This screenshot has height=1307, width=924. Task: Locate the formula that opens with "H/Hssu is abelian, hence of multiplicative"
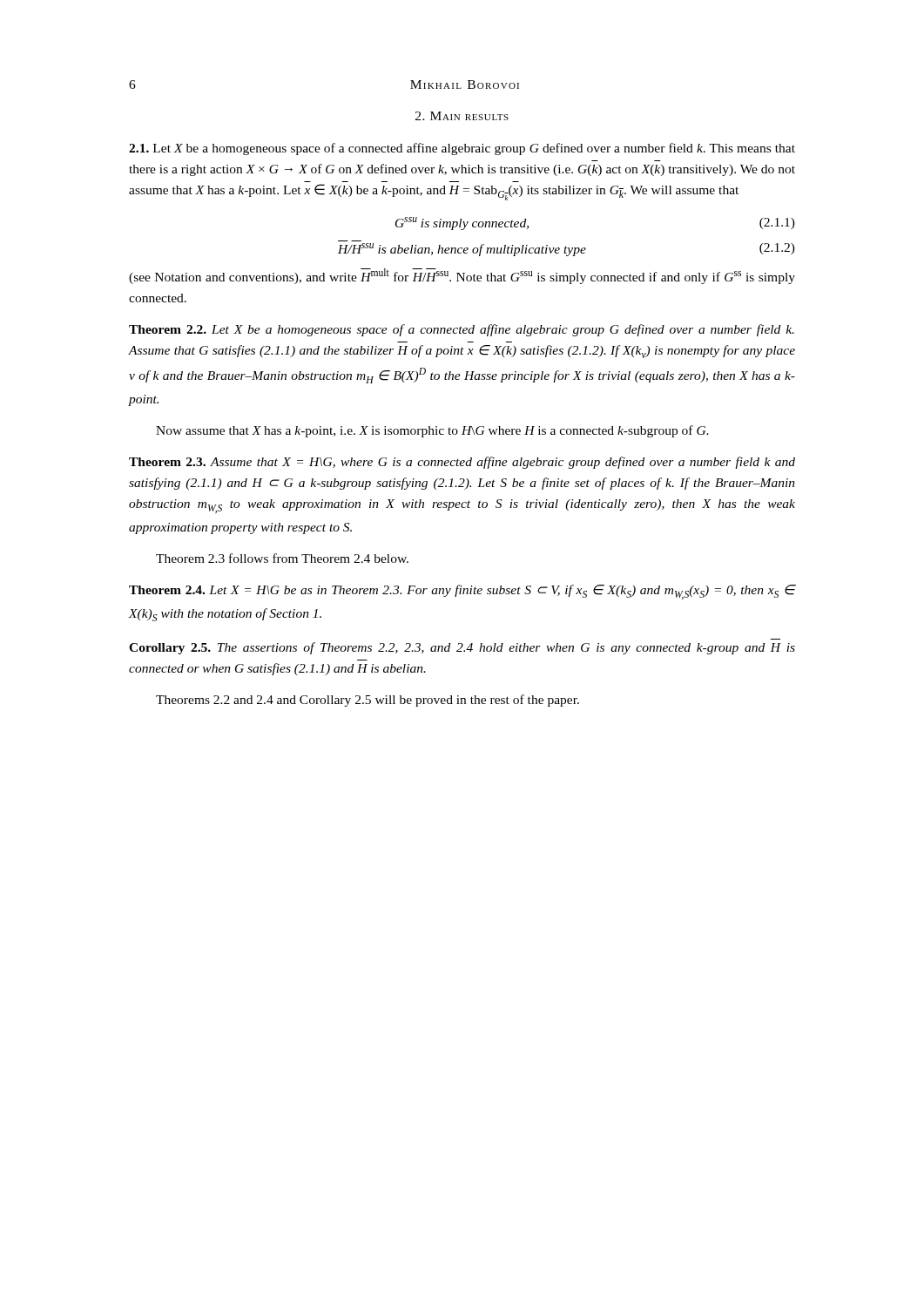pyautogui.click(x=462, y=248)
